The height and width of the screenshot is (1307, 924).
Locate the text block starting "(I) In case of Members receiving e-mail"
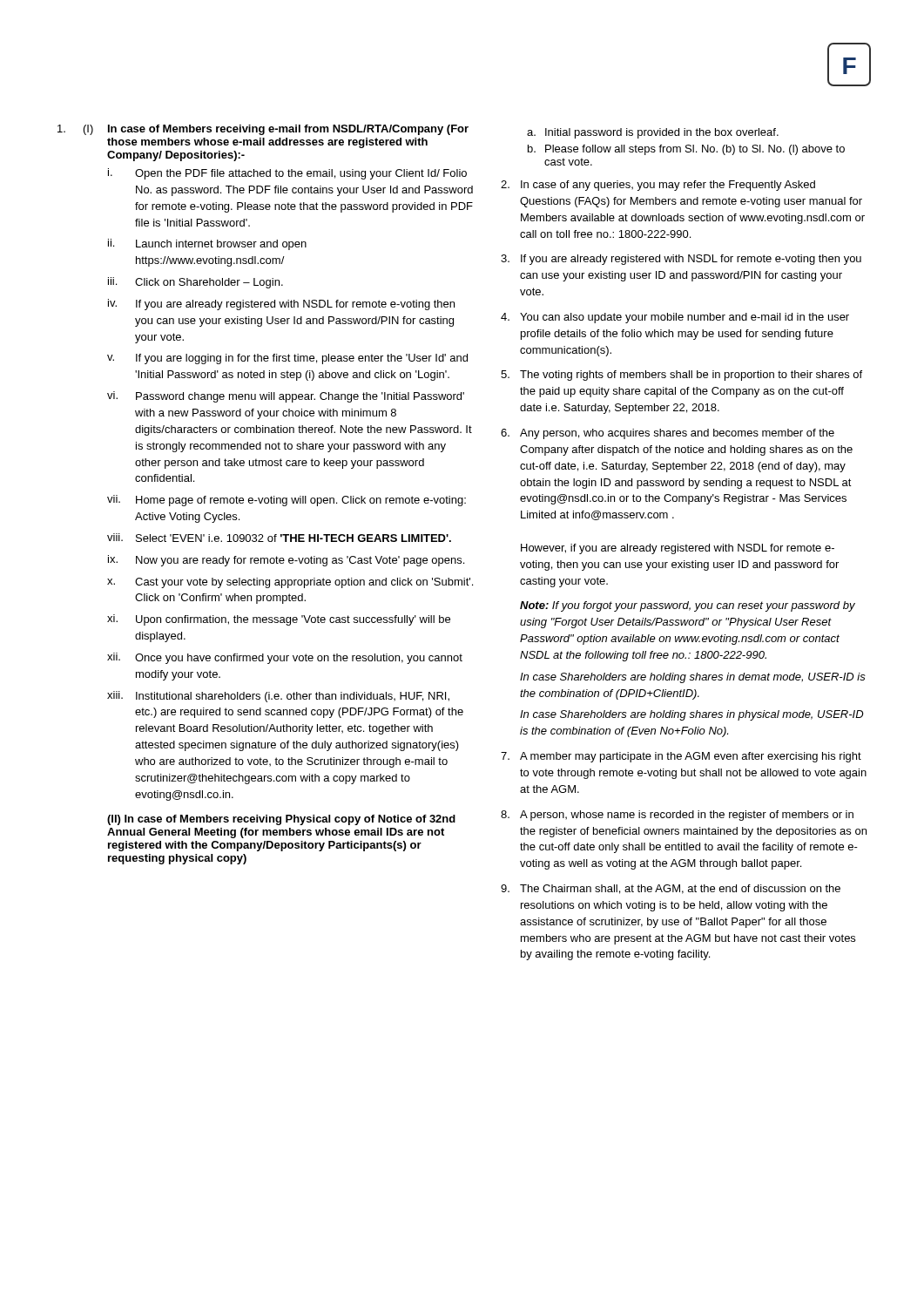coord(266,462)
